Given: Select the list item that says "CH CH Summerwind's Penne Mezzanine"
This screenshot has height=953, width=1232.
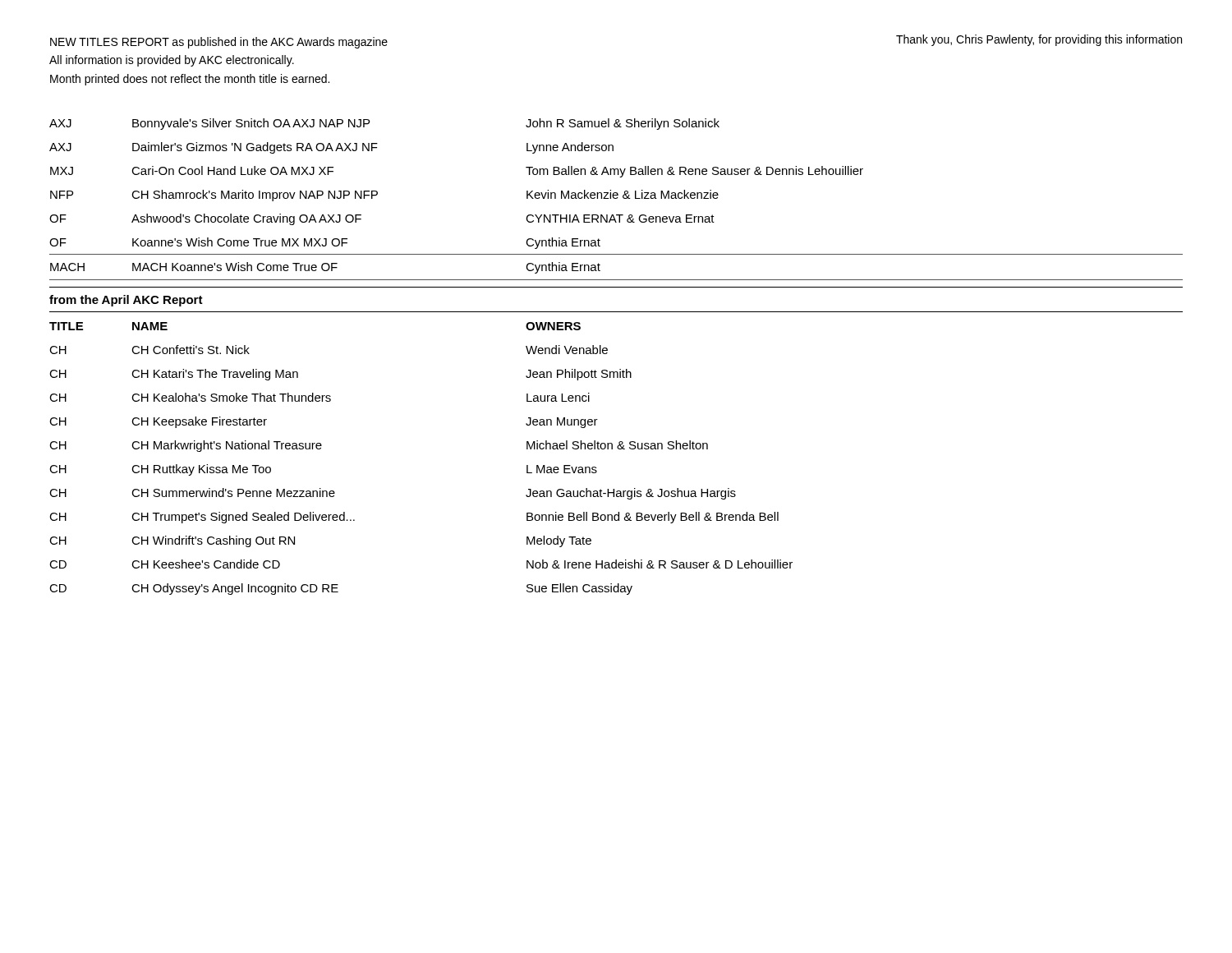Looking at the screenshot, I should click(x=616, y=493).
